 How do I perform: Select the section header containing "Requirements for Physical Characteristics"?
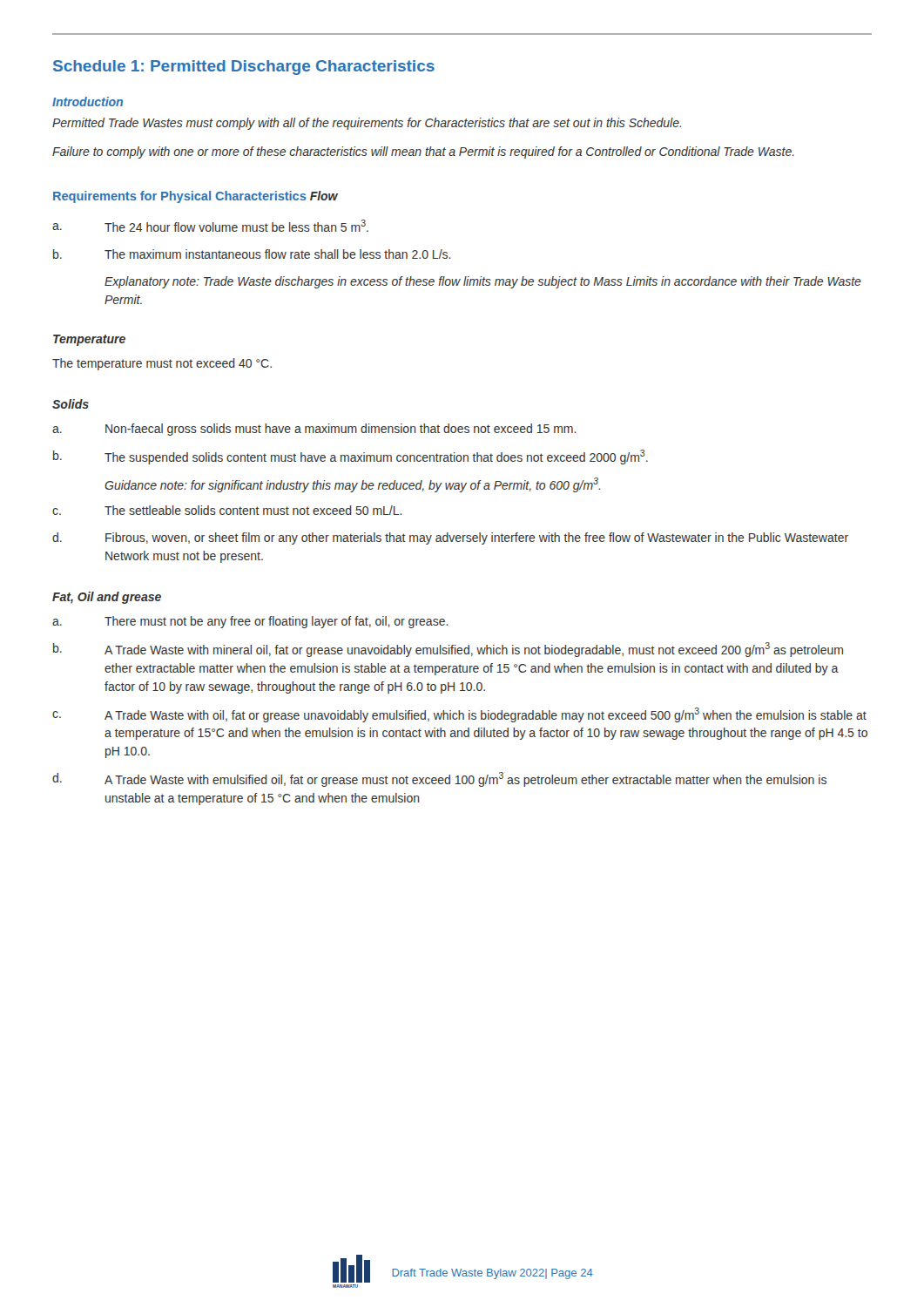[179, 196]
